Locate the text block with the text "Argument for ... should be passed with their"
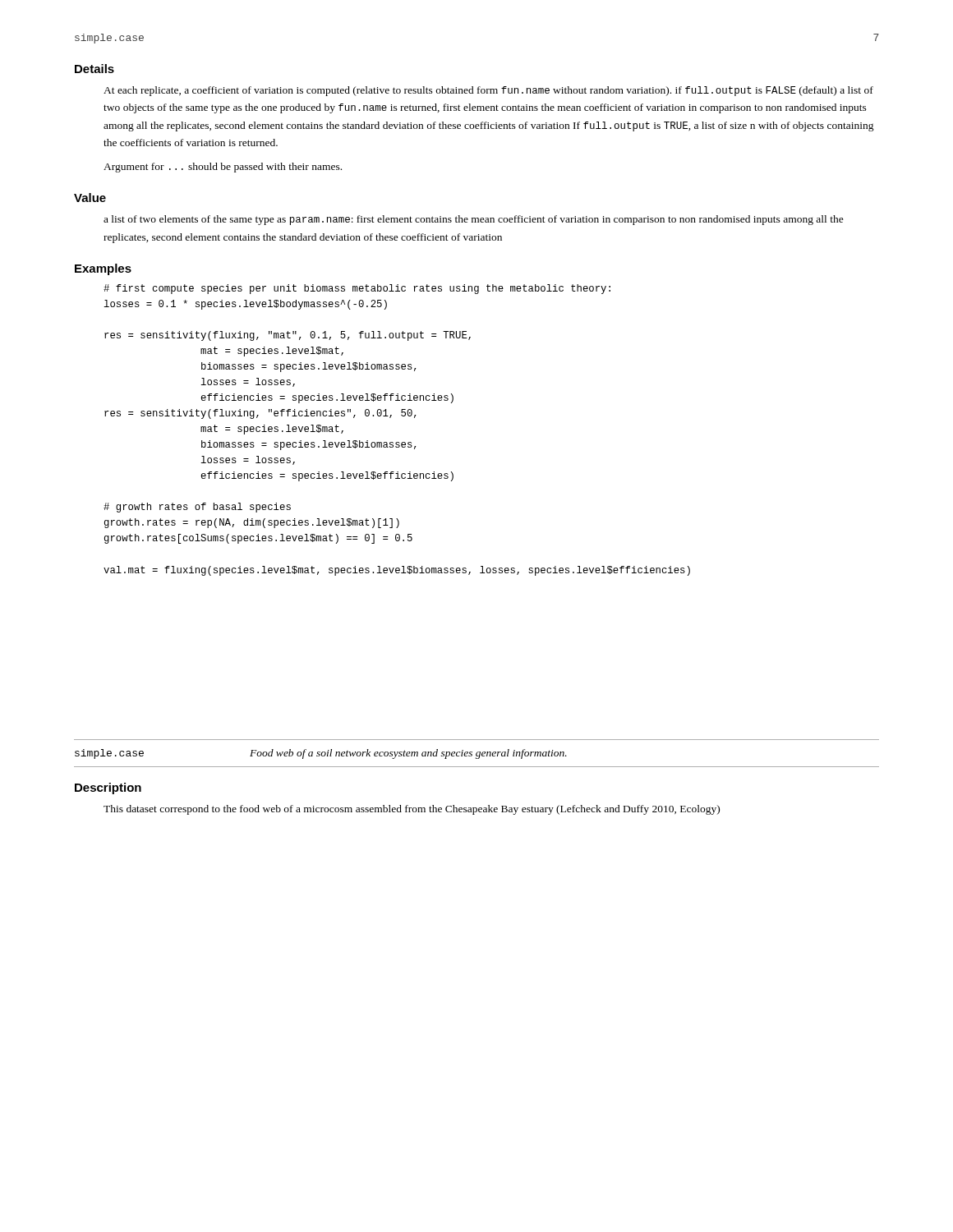953x1232 pixels. tap(223, 167)
